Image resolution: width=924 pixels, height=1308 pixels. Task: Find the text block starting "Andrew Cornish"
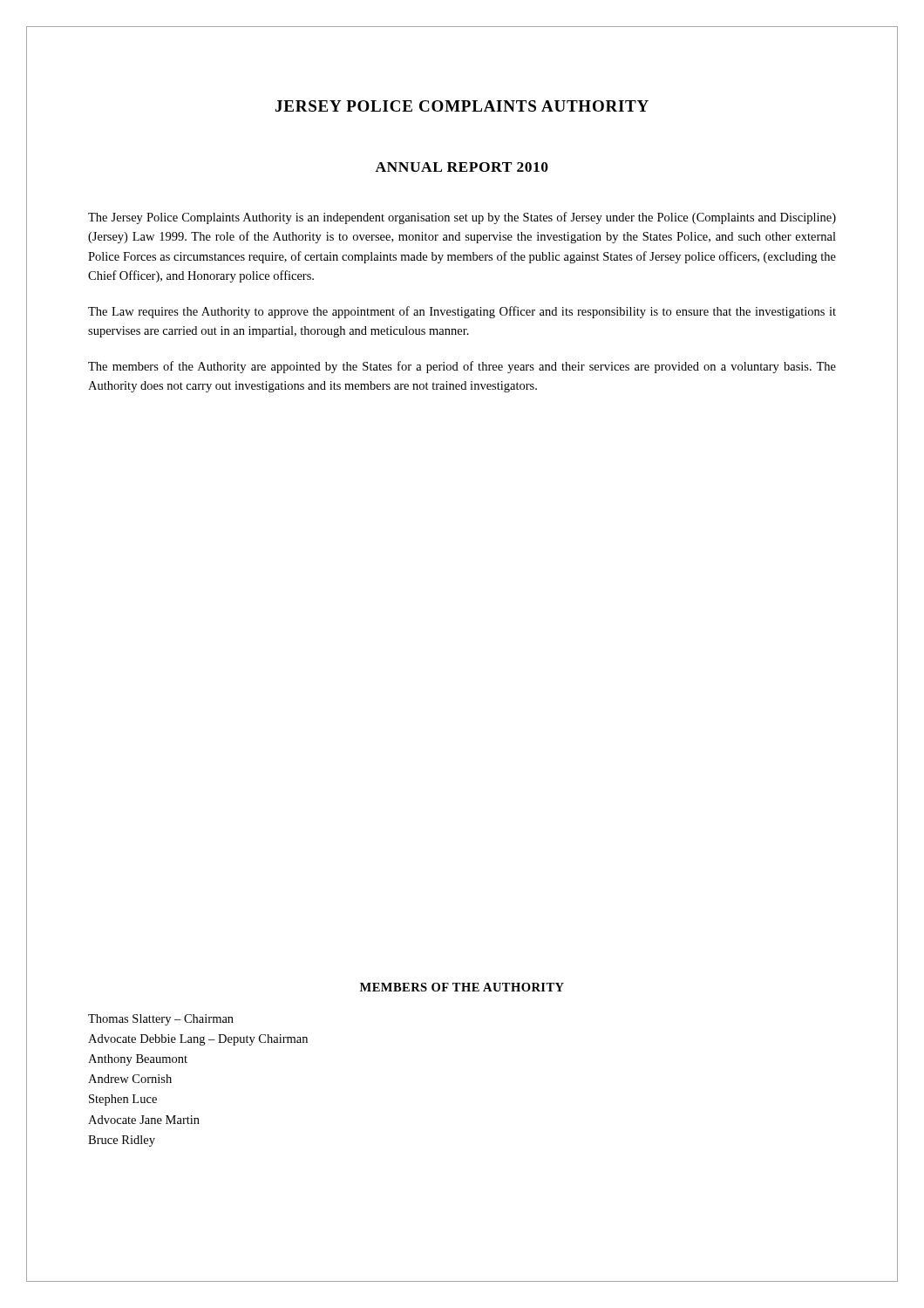130,1079
